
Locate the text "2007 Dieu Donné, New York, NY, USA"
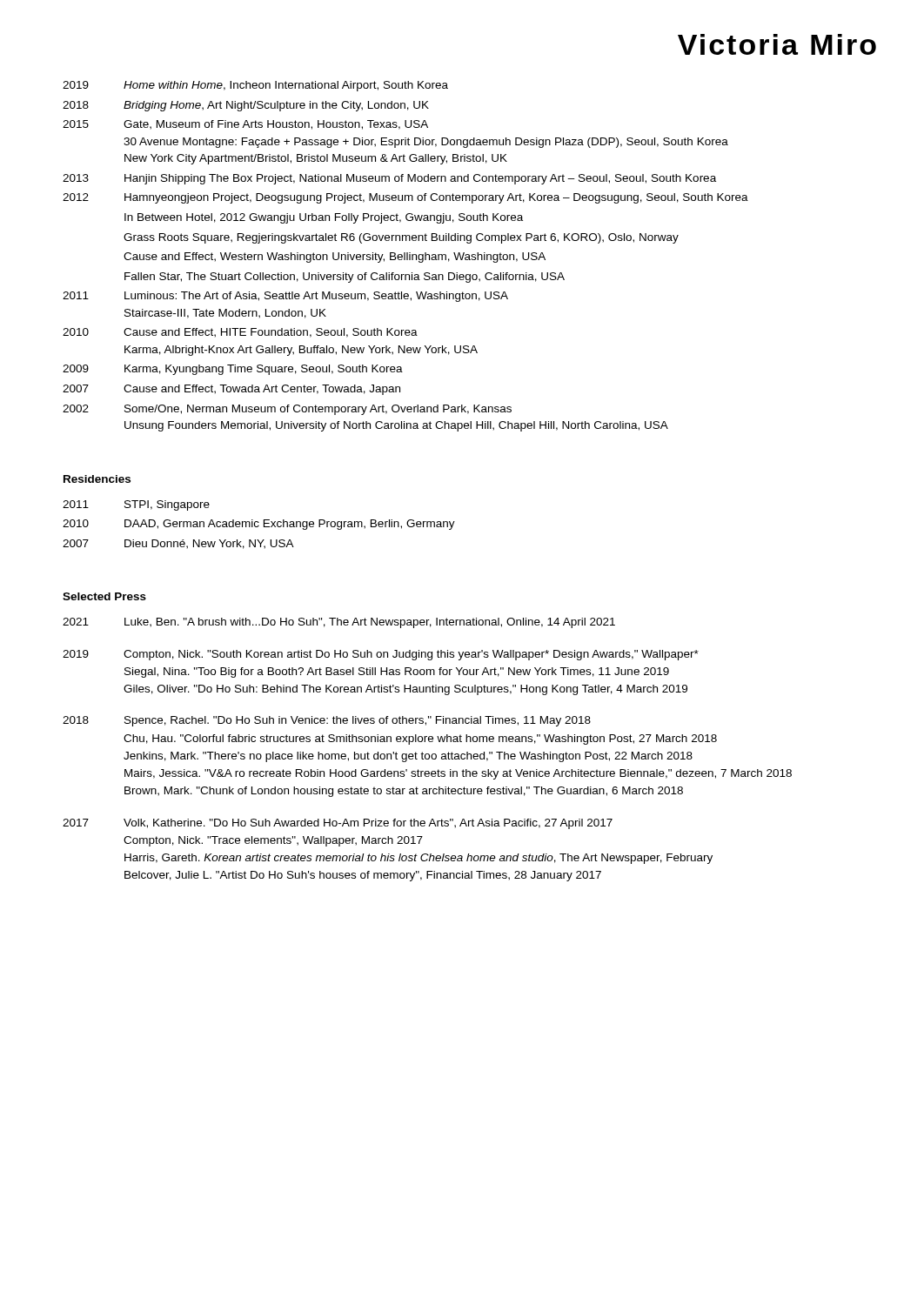178,544
